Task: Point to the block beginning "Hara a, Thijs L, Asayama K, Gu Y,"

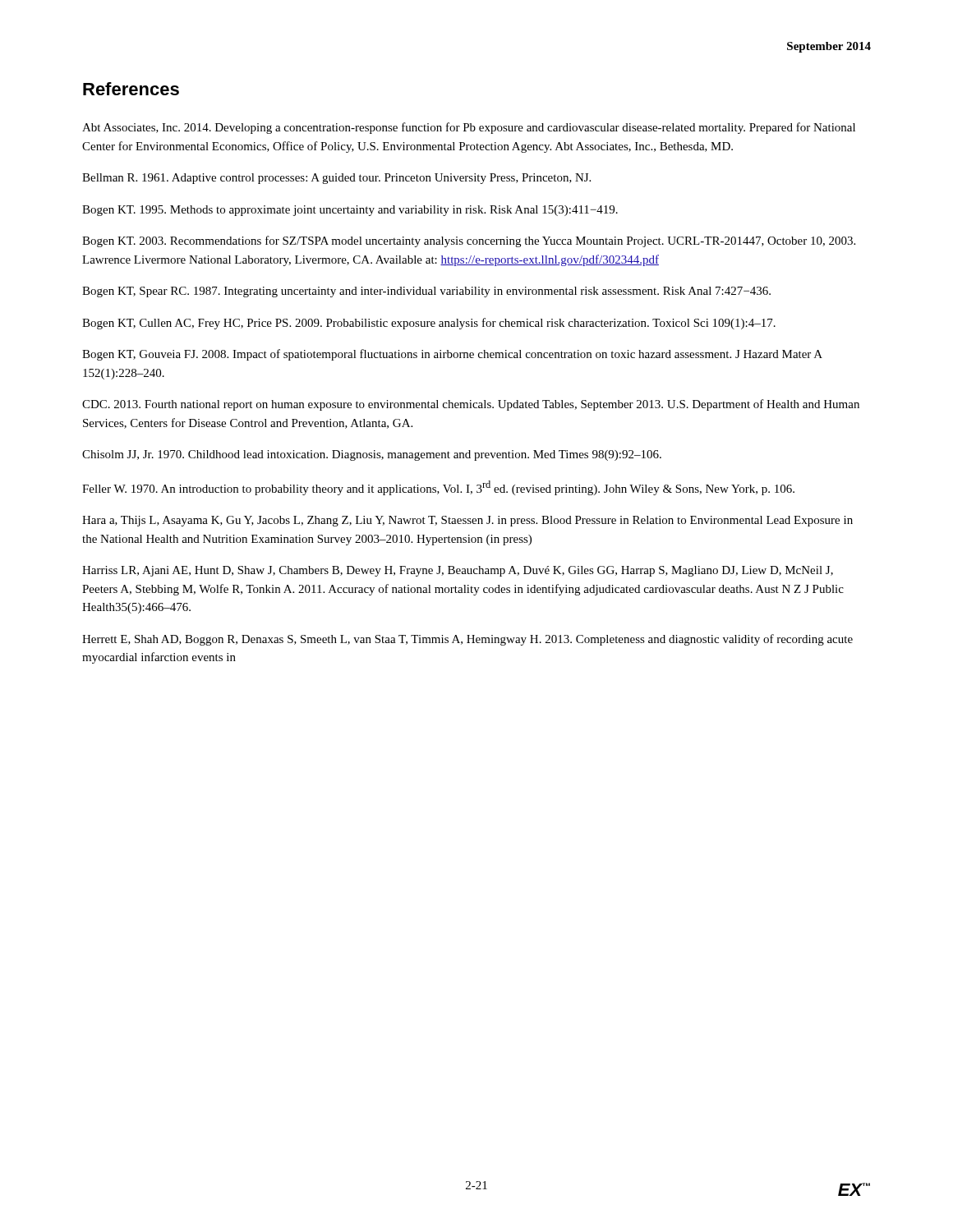Action: click(468, 529)
